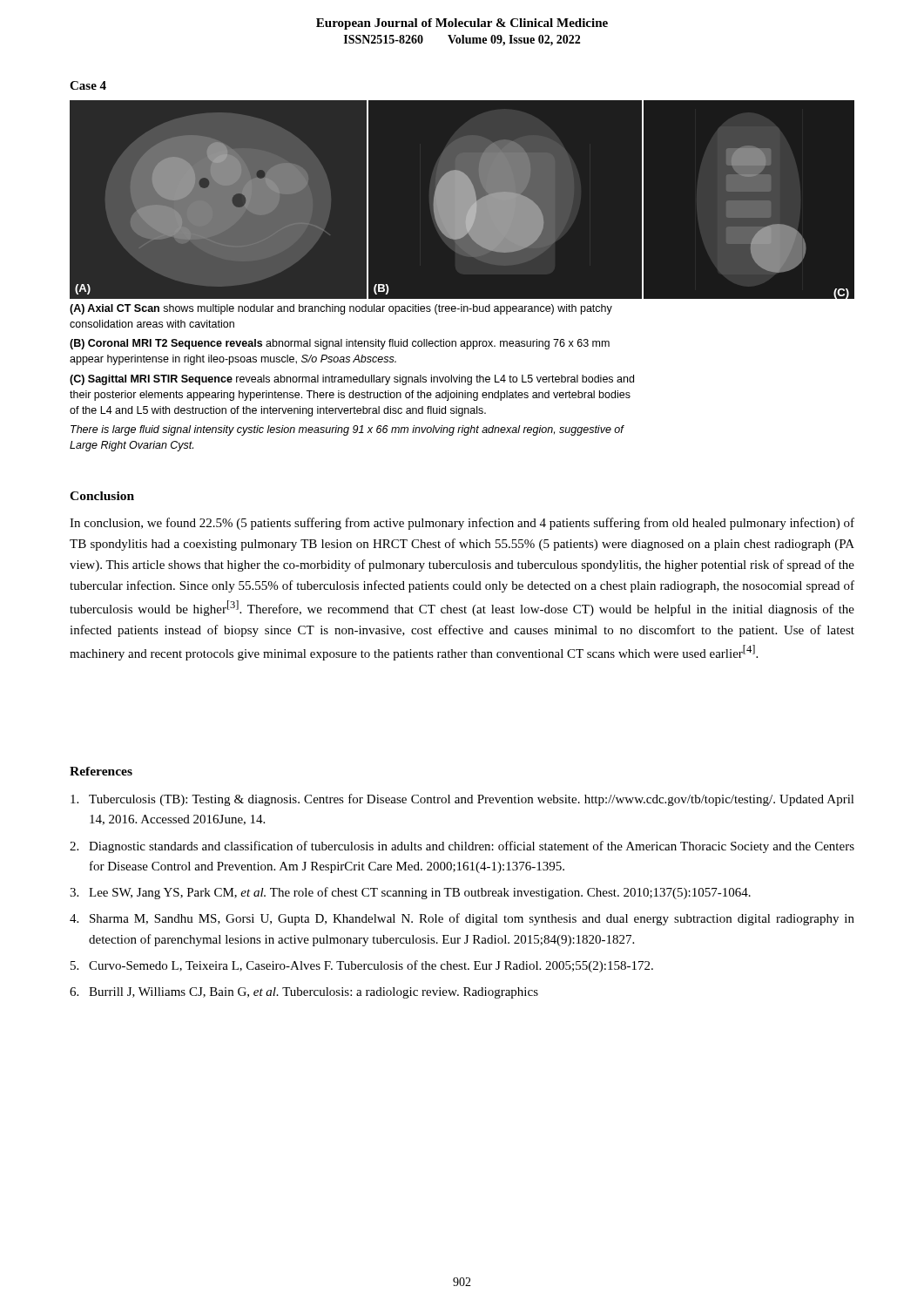Locate the element starting "4. Sharma M, Sandhu"
Viewport: 924px width, 1307px height.
462,929
